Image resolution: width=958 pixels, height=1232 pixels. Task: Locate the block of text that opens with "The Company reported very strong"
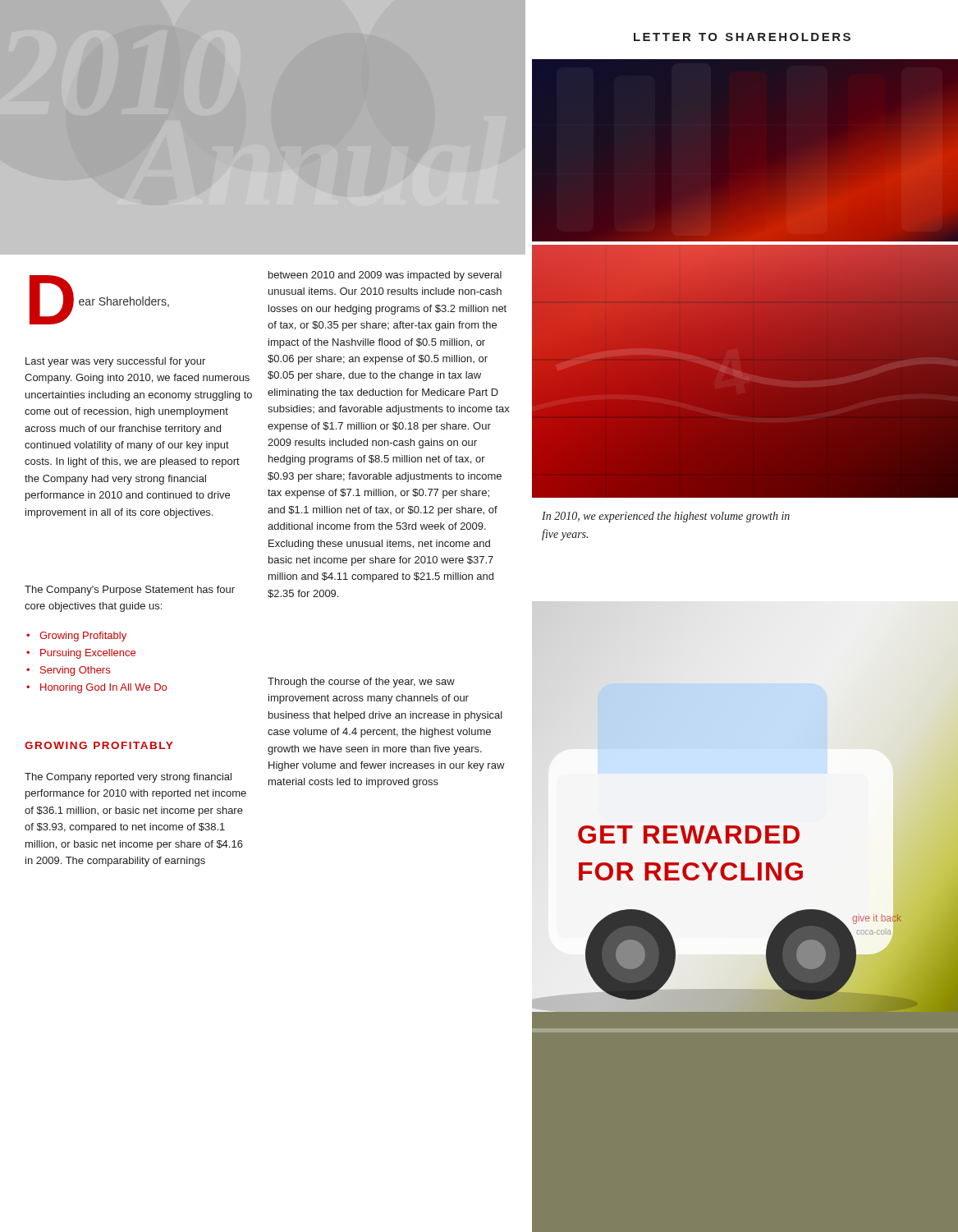(139, 819)
